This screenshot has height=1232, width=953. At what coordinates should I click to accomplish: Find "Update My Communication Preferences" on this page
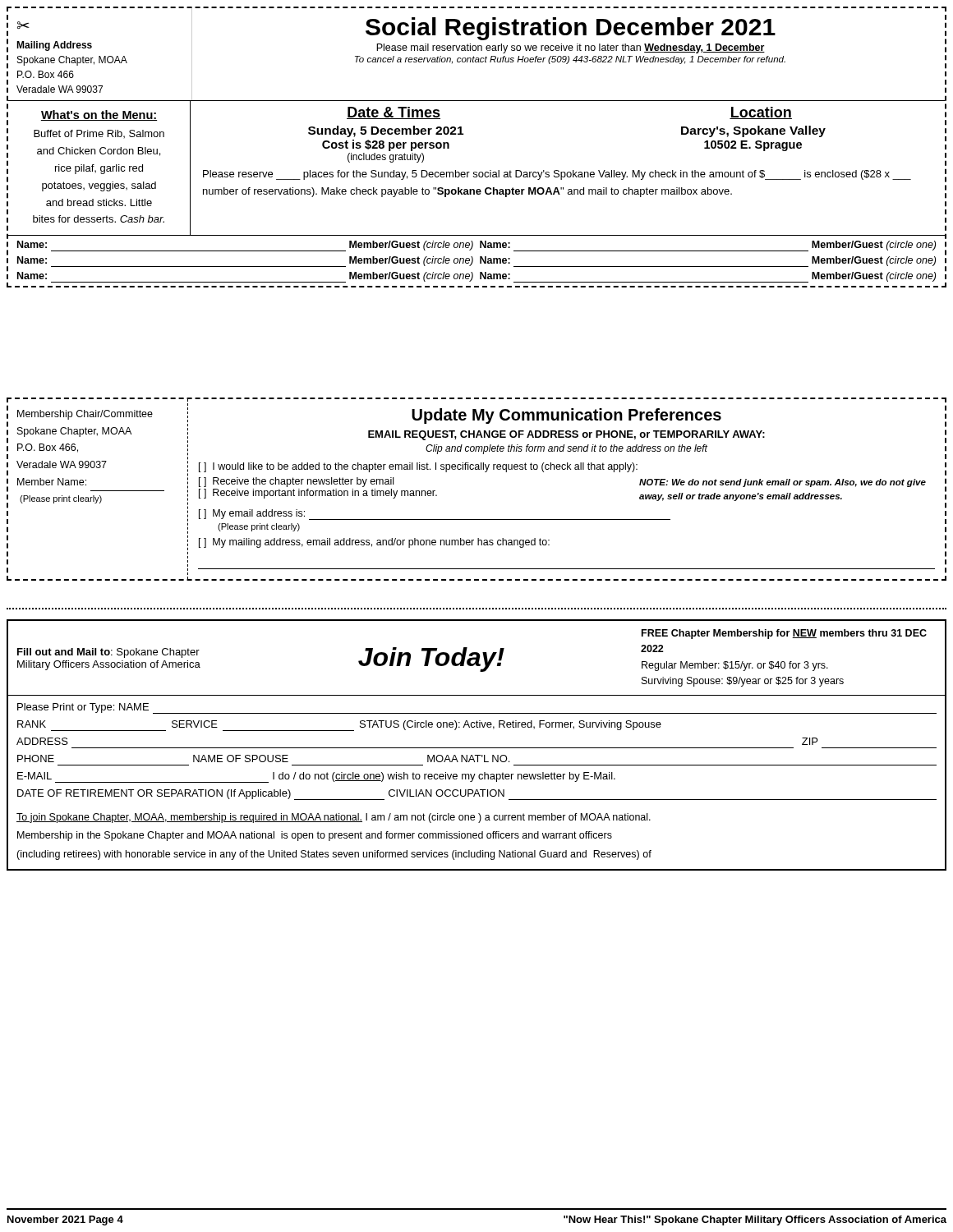566,415
